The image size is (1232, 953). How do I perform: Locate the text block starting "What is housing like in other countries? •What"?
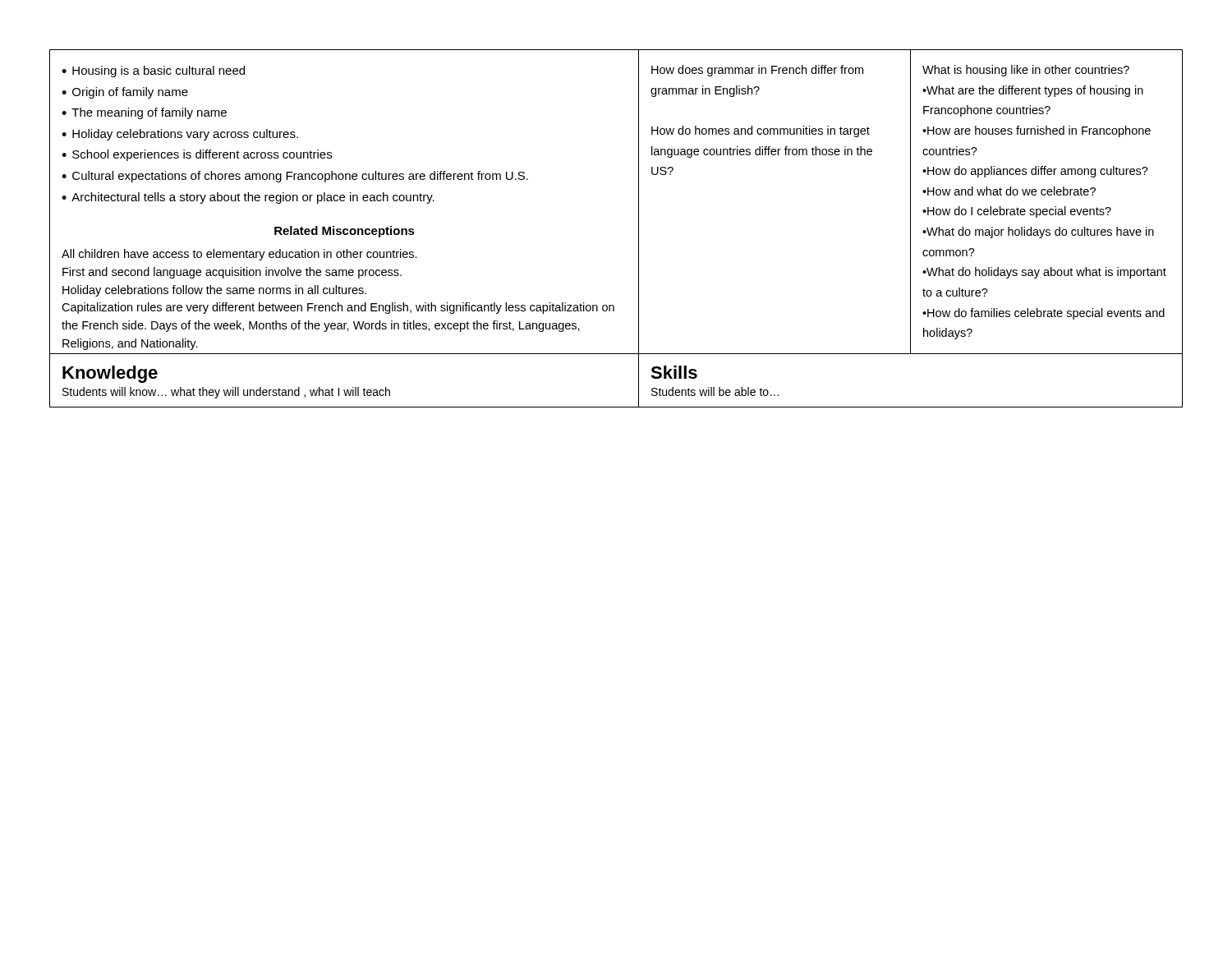(1044, 201)
